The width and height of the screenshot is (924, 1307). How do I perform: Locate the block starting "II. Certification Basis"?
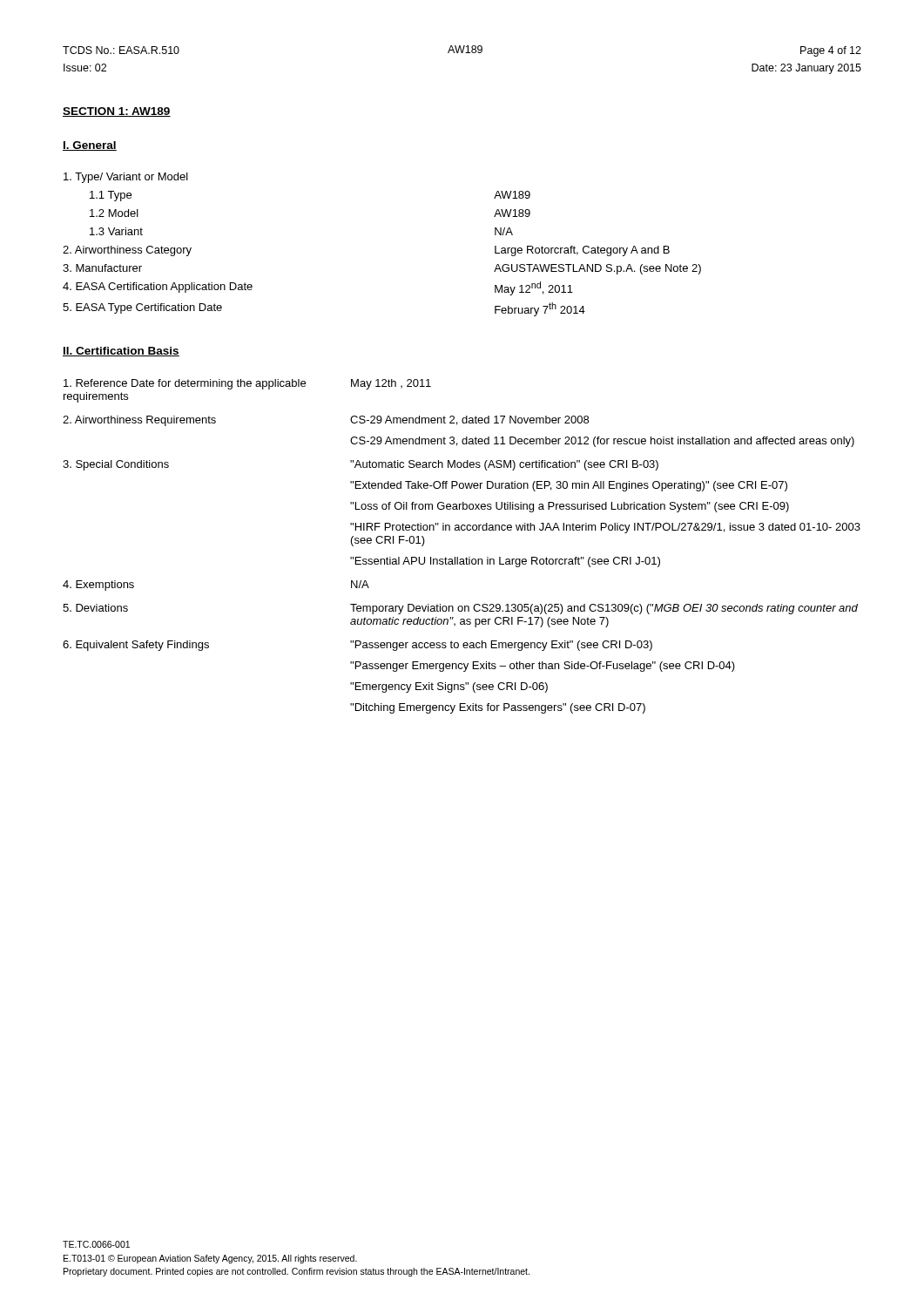(121, 350)
